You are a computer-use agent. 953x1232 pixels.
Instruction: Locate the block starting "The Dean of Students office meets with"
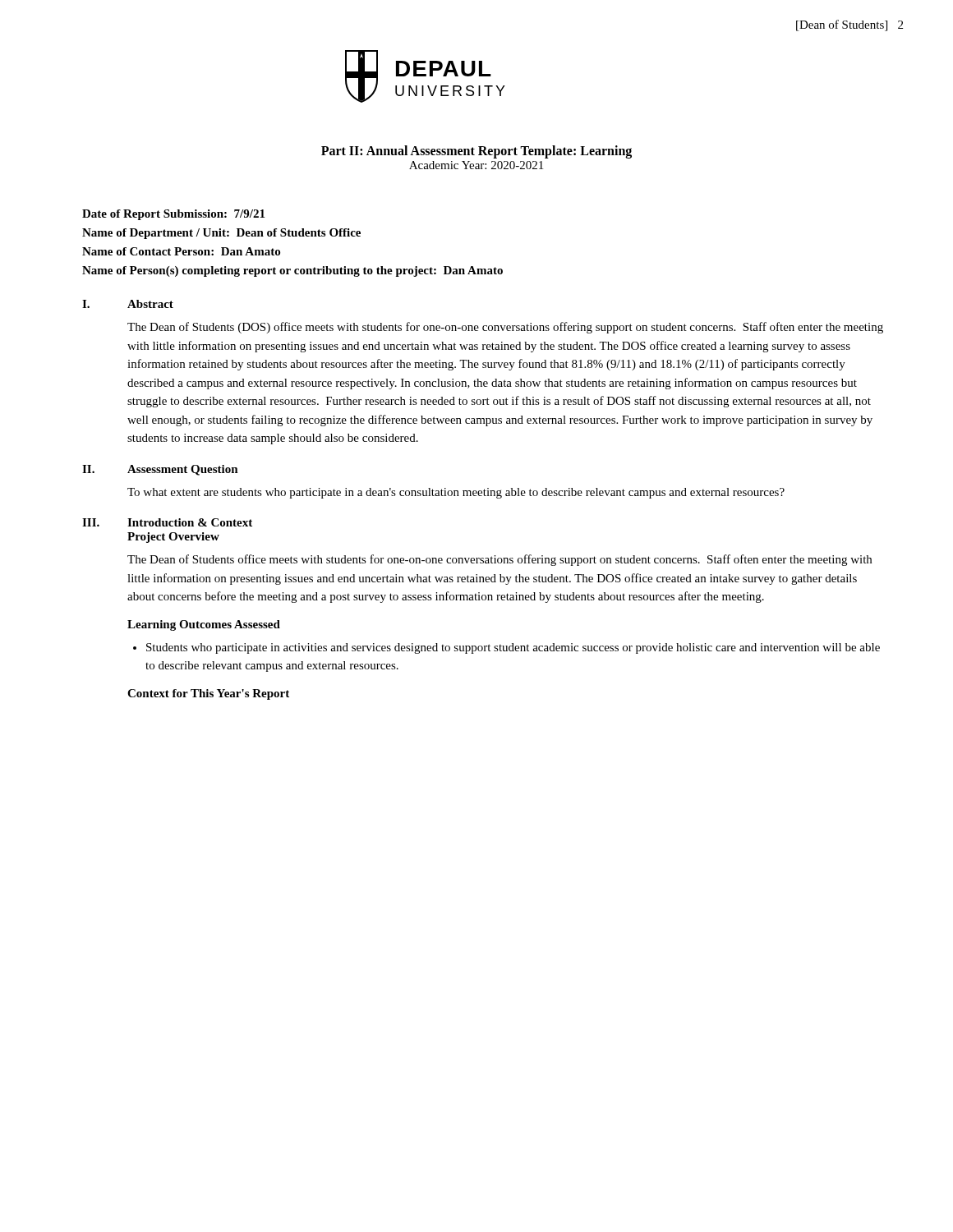tap(507, 578)
